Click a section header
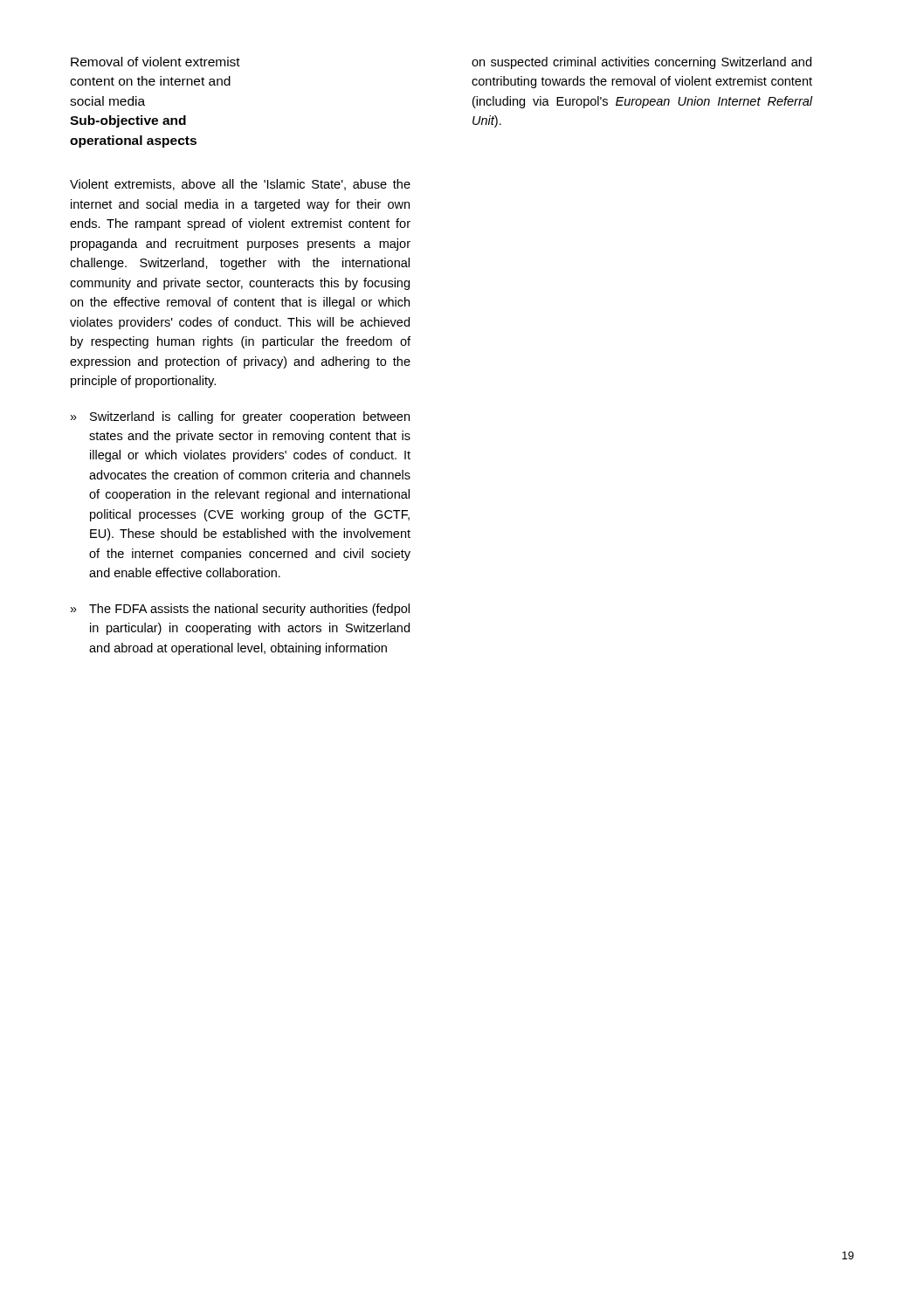 click(133, 130)
